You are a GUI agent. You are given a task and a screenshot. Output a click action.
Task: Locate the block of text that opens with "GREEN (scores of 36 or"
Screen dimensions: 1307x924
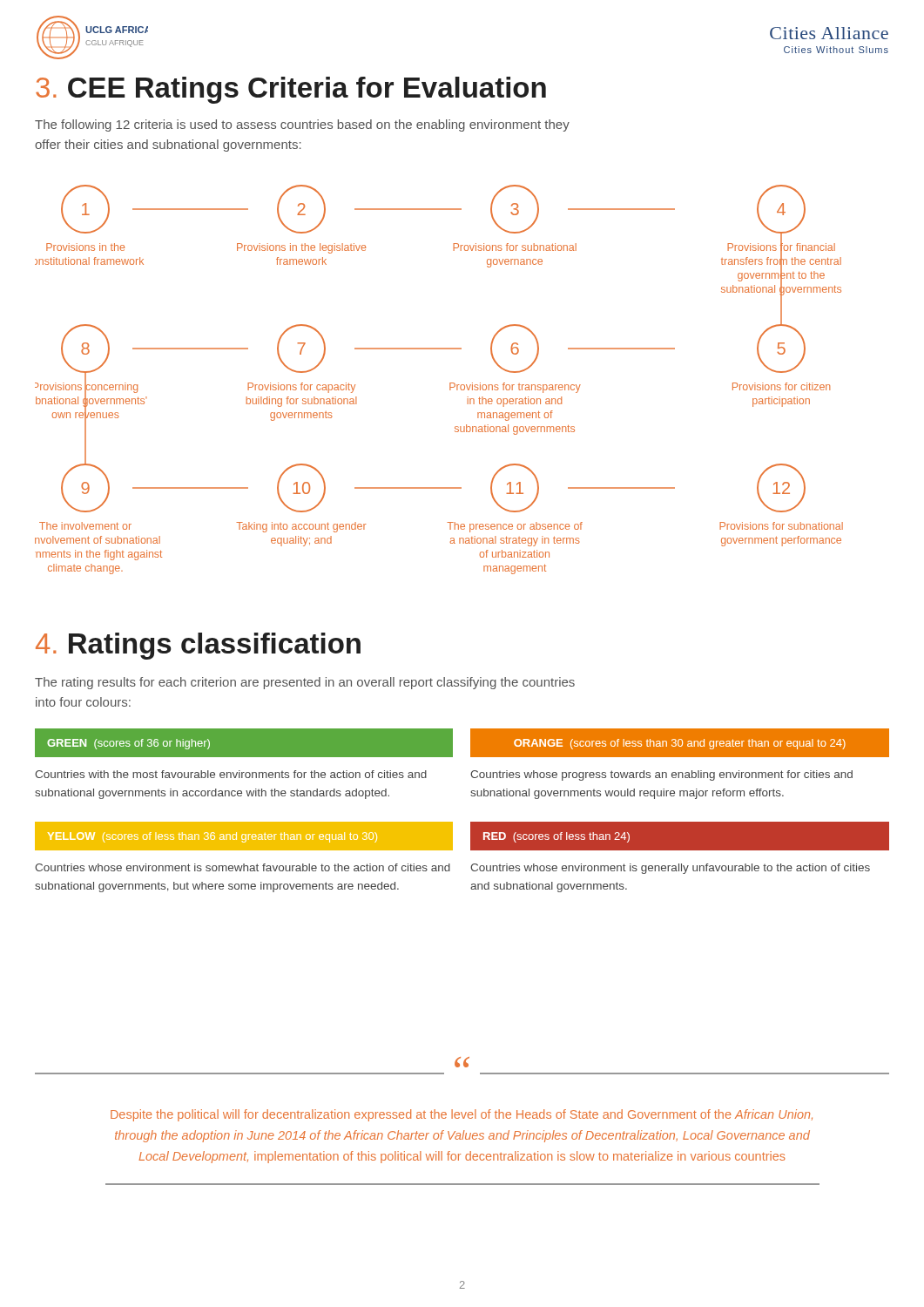[x=244, y=765]
